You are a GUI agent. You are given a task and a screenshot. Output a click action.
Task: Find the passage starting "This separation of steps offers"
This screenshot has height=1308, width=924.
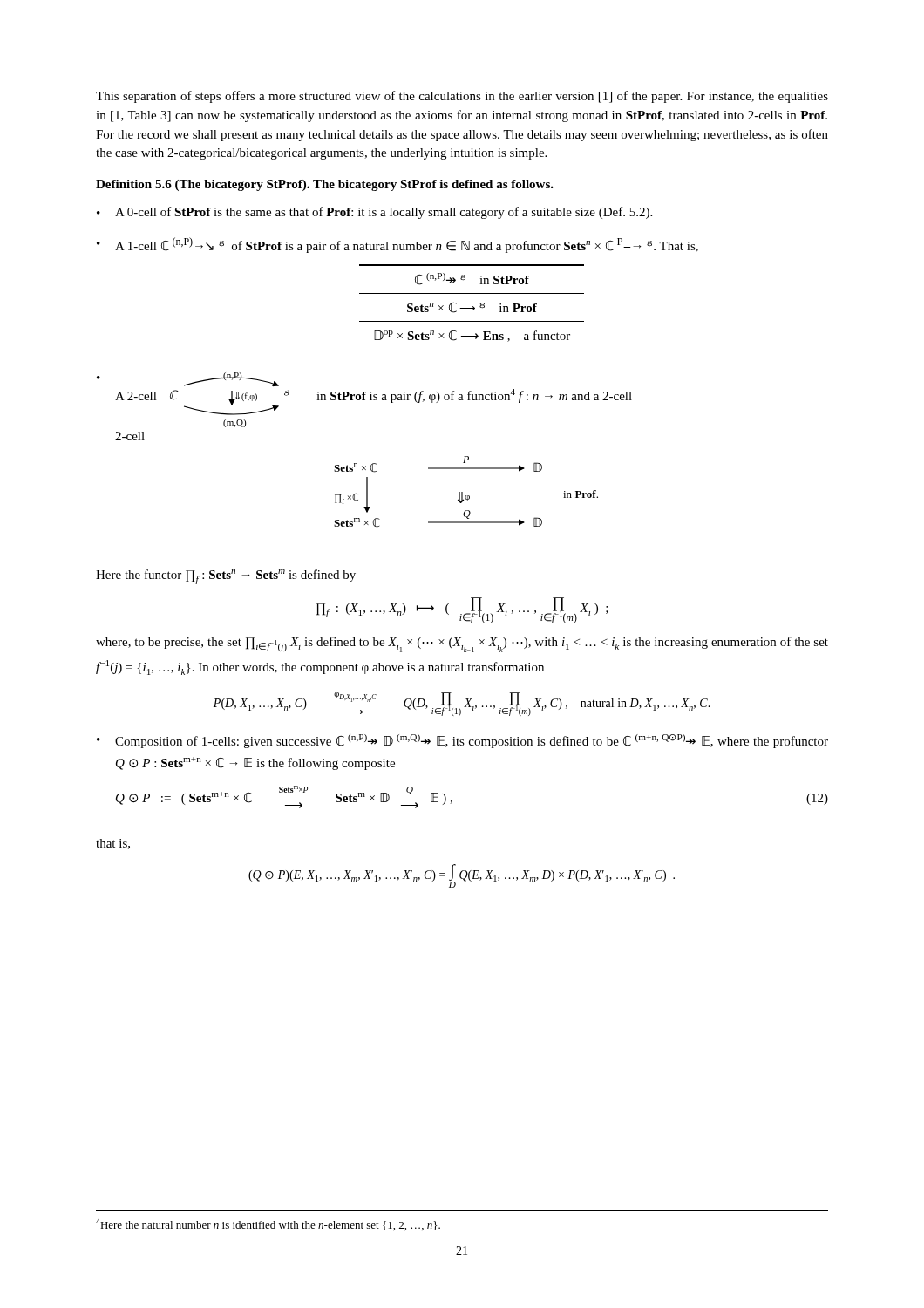pyautogui.click(x=462, y=124)
